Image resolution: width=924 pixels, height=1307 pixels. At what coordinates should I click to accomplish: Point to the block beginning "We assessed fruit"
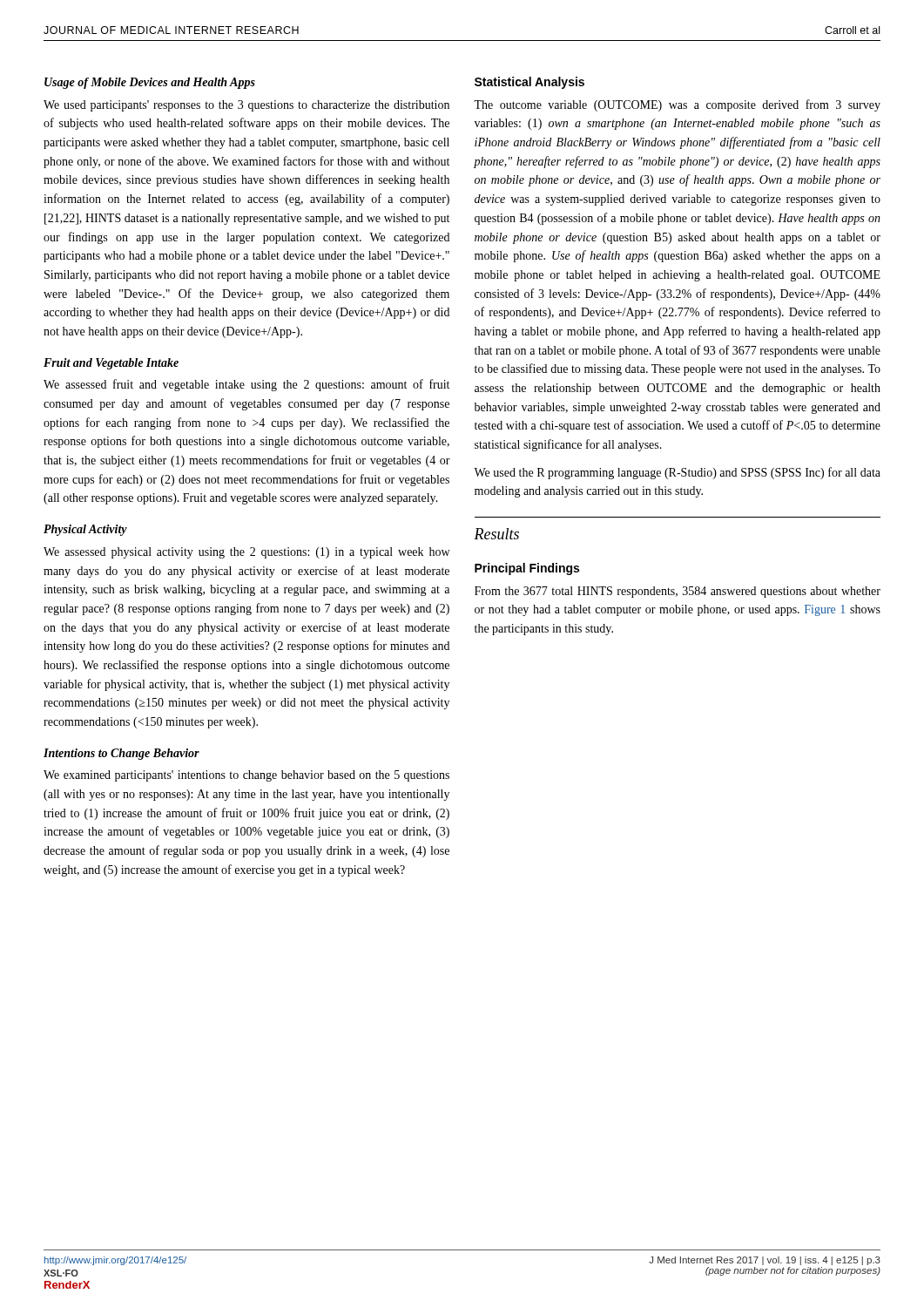[x=247, y=442]
